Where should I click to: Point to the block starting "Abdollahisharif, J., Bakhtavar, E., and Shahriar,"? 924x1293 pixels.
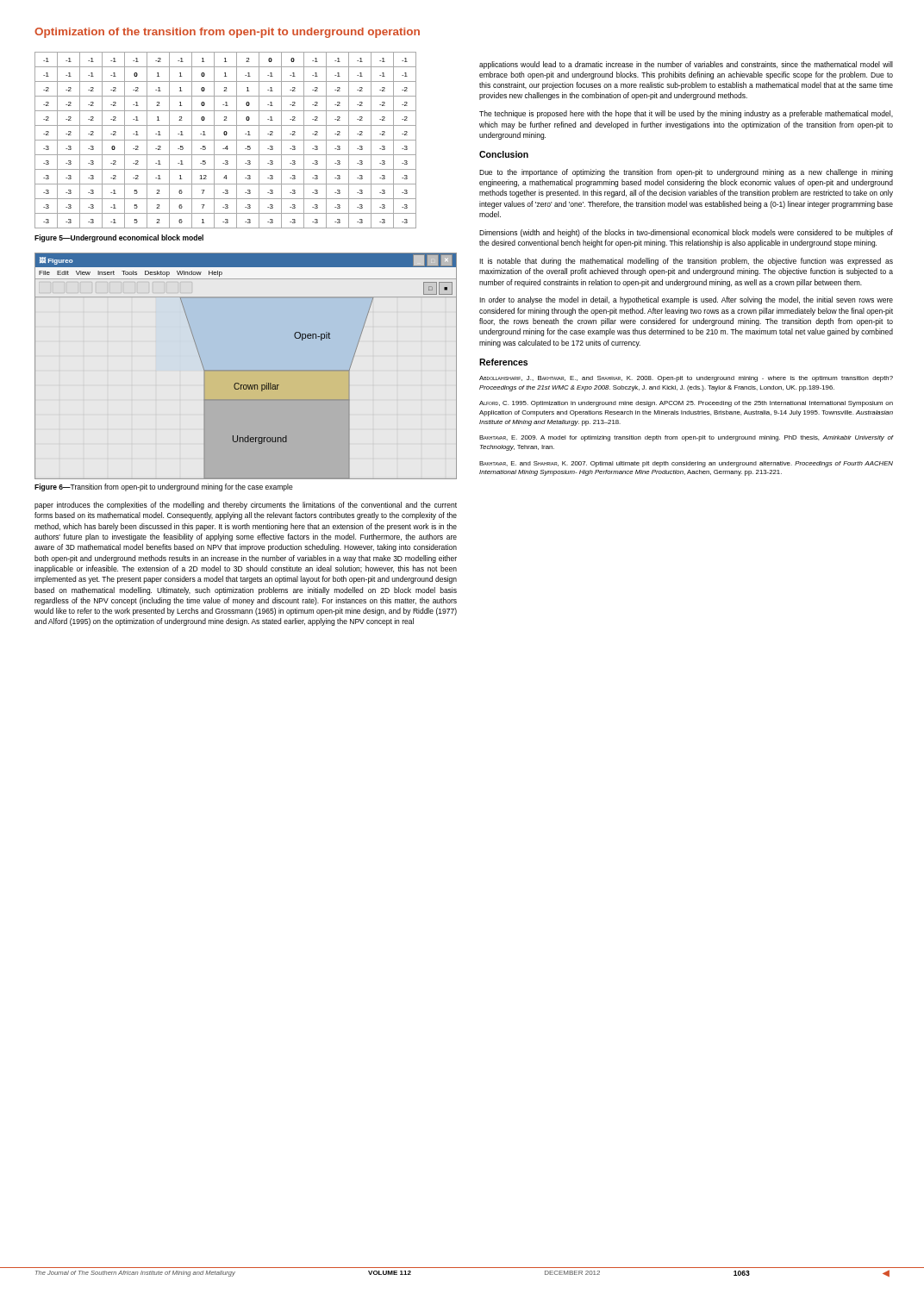pyautogui.click(x=686, y=383)
